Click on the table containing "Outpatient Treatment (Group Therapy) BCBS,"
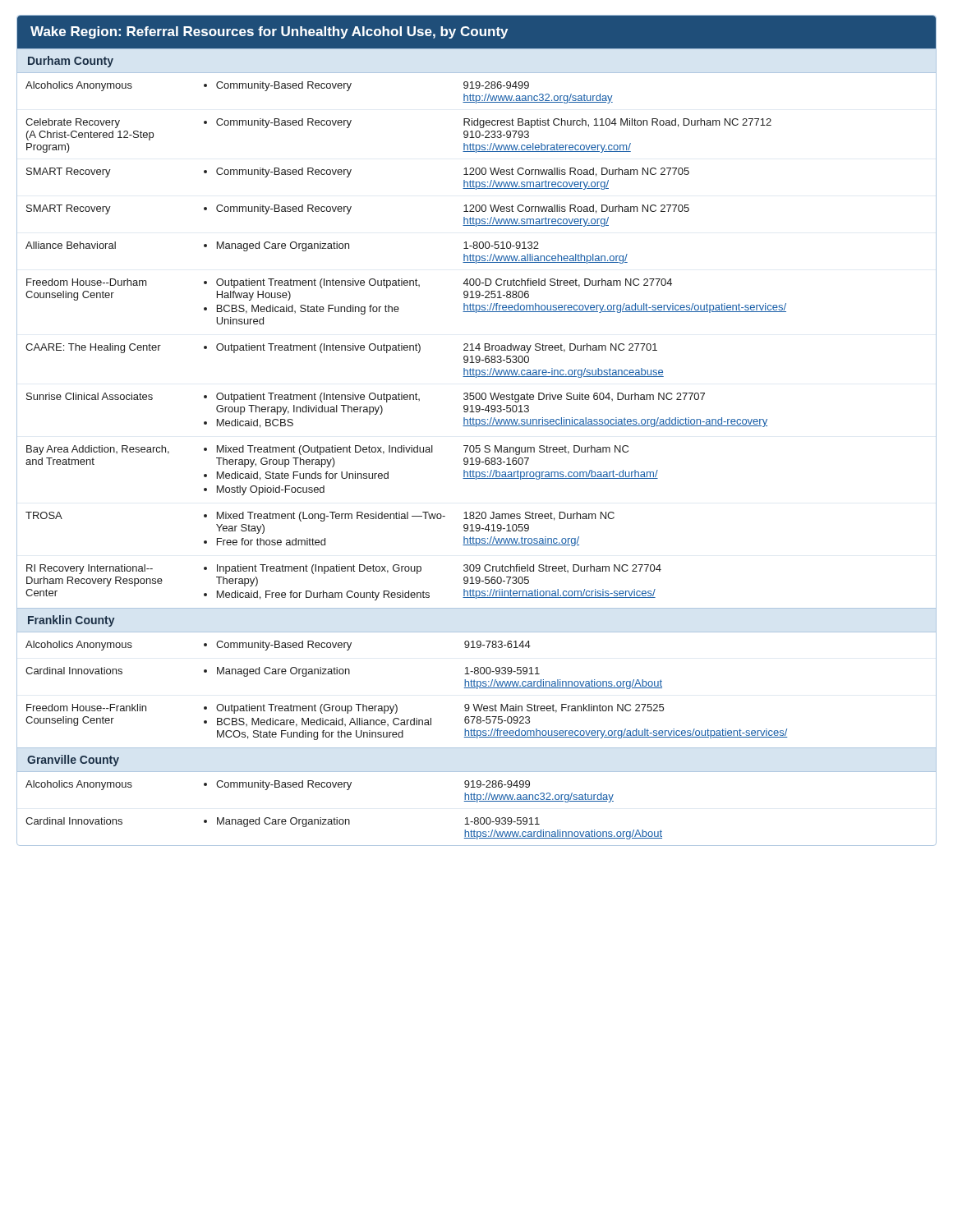Viewport: 953px width, 1232px height. coord(476,690)
